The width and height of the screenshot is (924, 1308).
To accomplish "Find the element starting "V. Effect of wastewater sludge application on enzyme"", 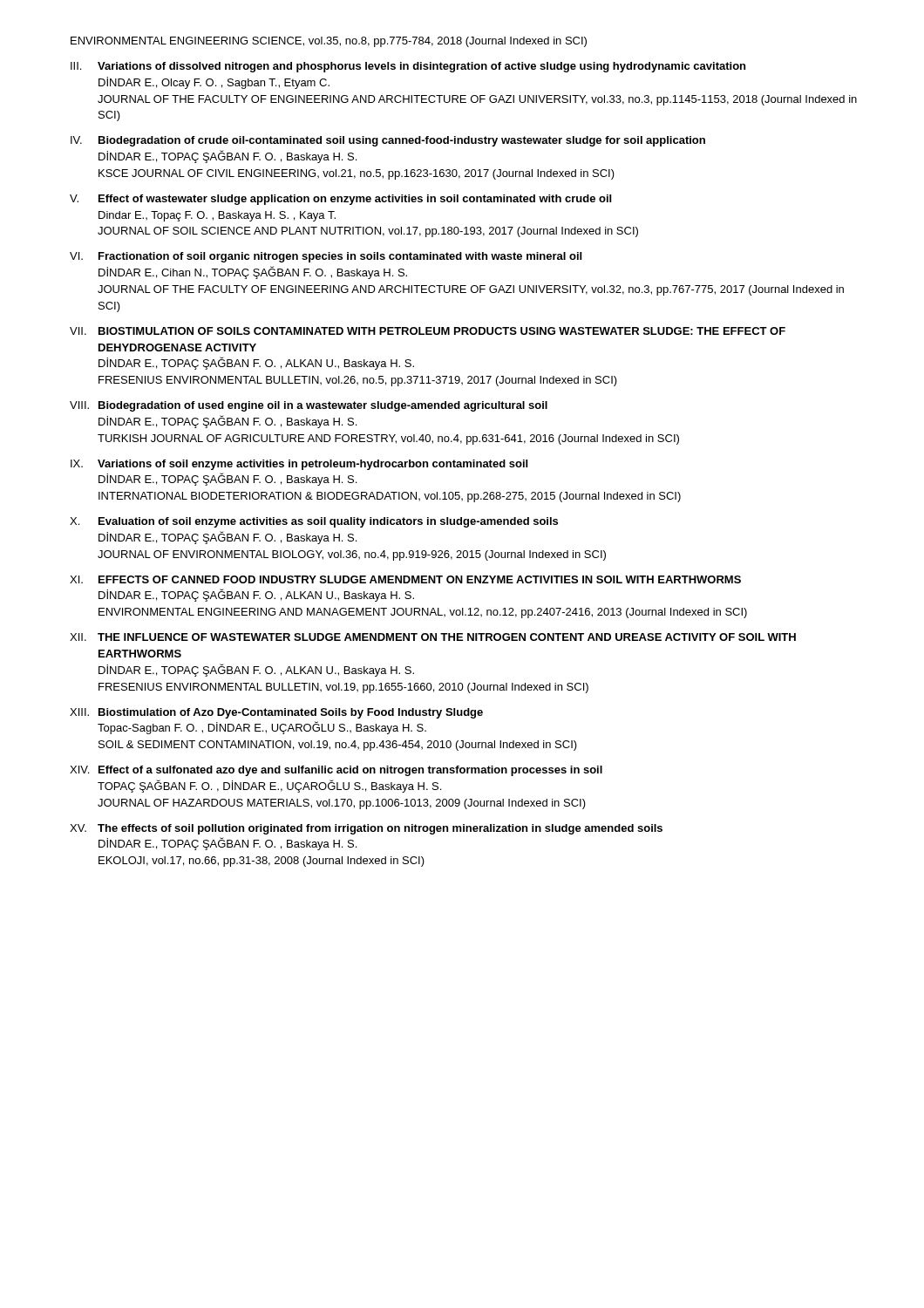I will point(470,215).
